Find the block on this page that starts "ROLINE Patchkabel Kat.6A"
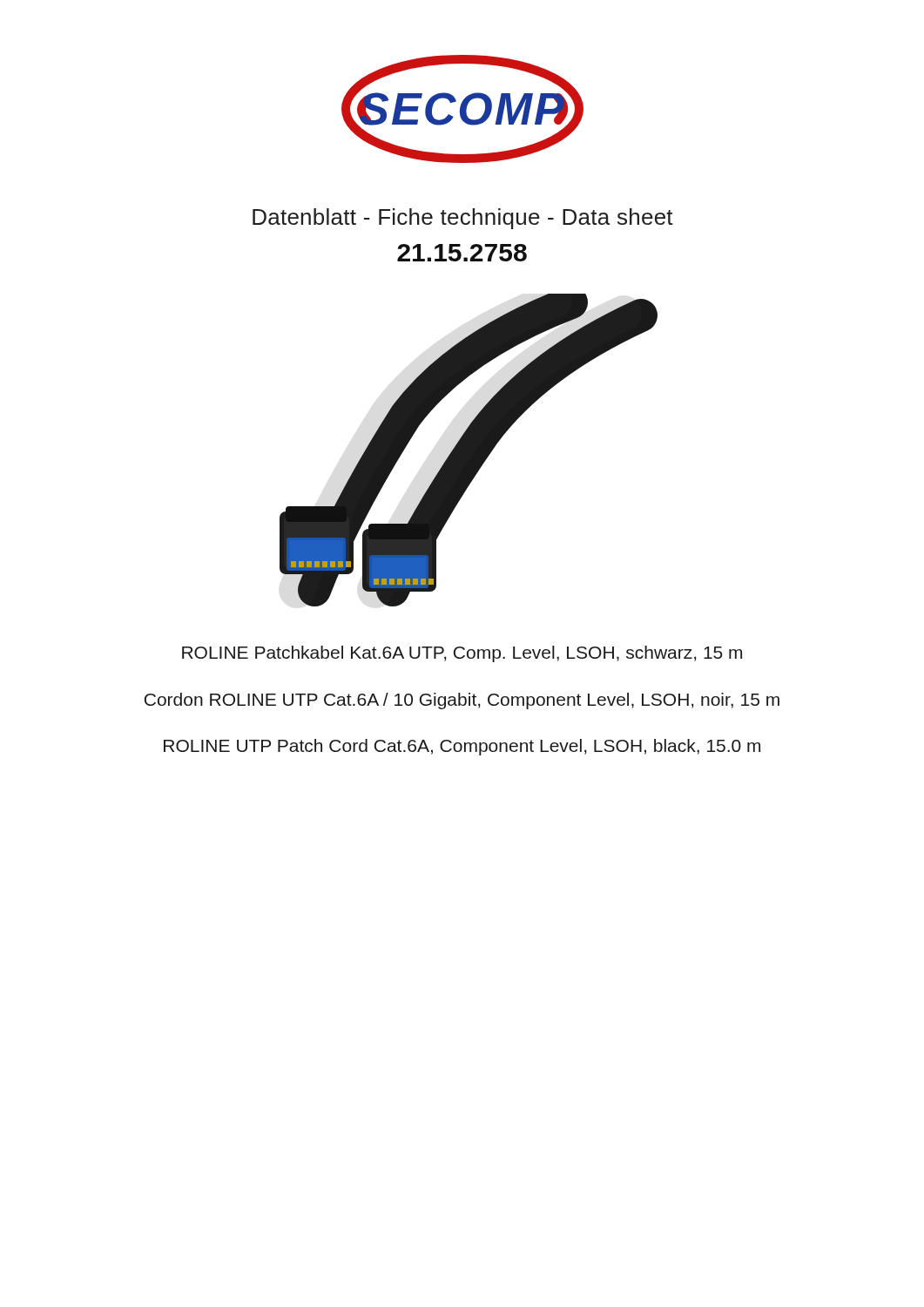Image resolution: width=924 pixels, height=1307 pixels. 462,652
